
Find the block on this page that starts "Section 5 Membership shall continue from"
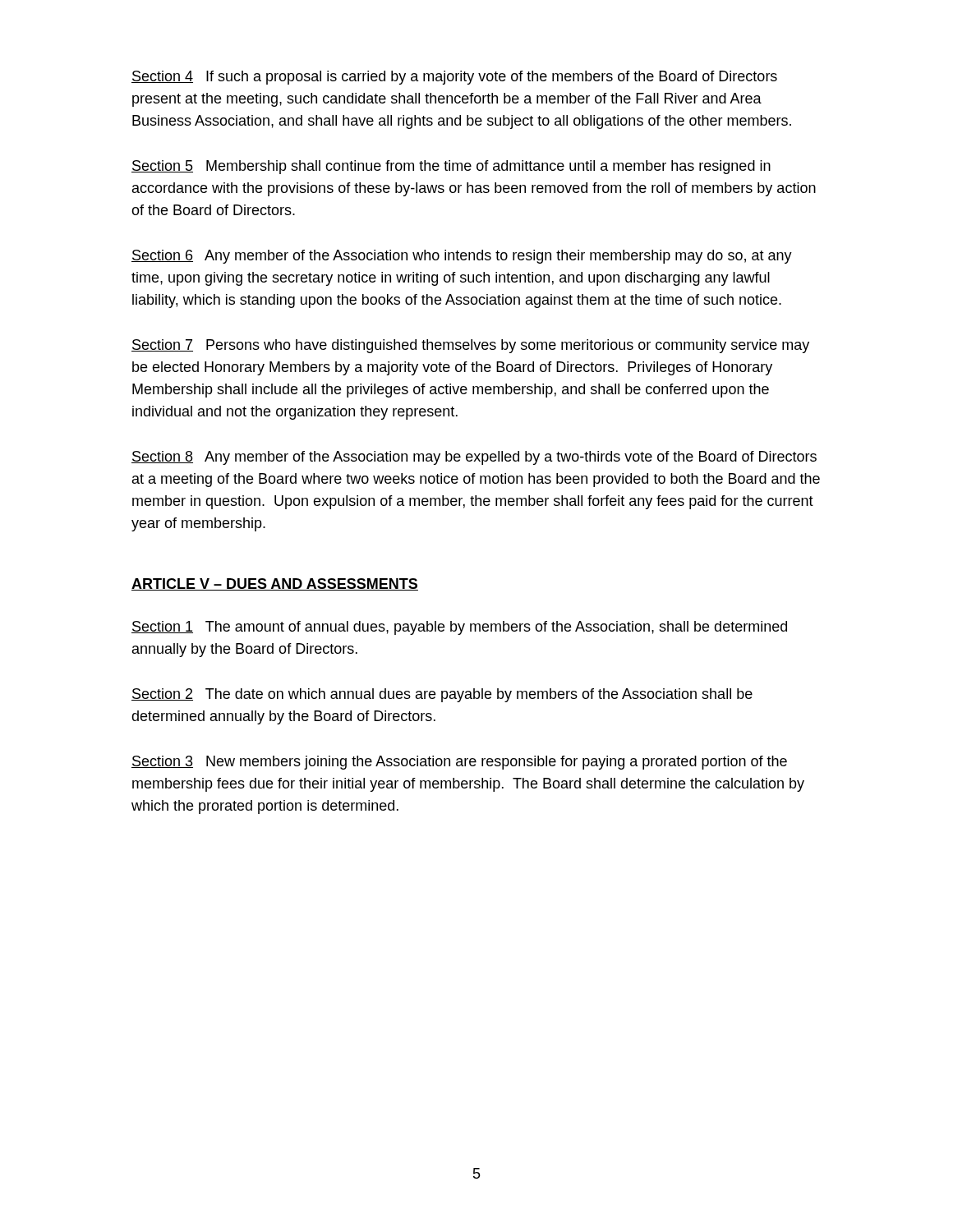coord(474,188)
